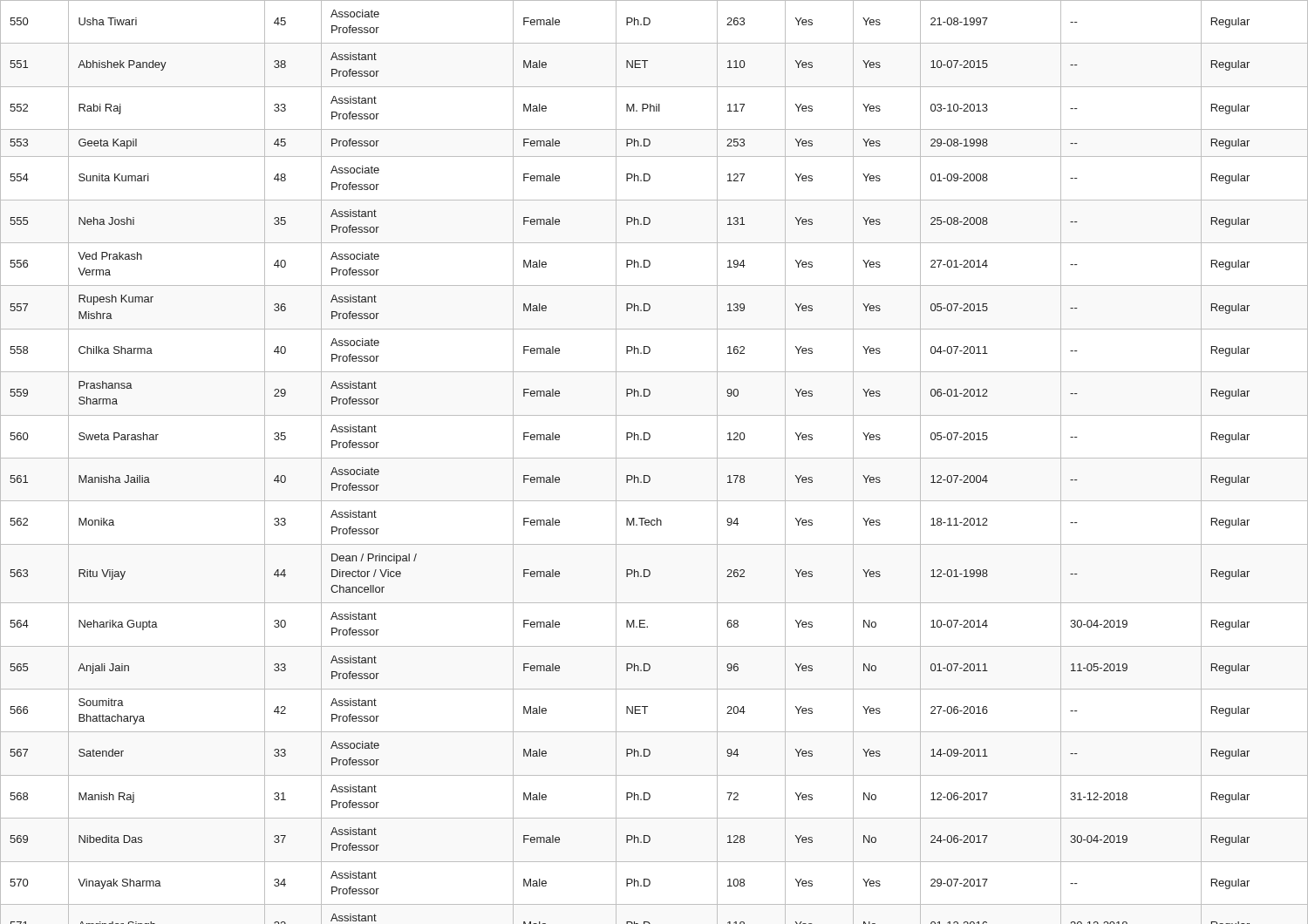Select the table that reads "Assistant Professor"
The width and height of the screenshot is (1308, 924).
pos(654,462)
